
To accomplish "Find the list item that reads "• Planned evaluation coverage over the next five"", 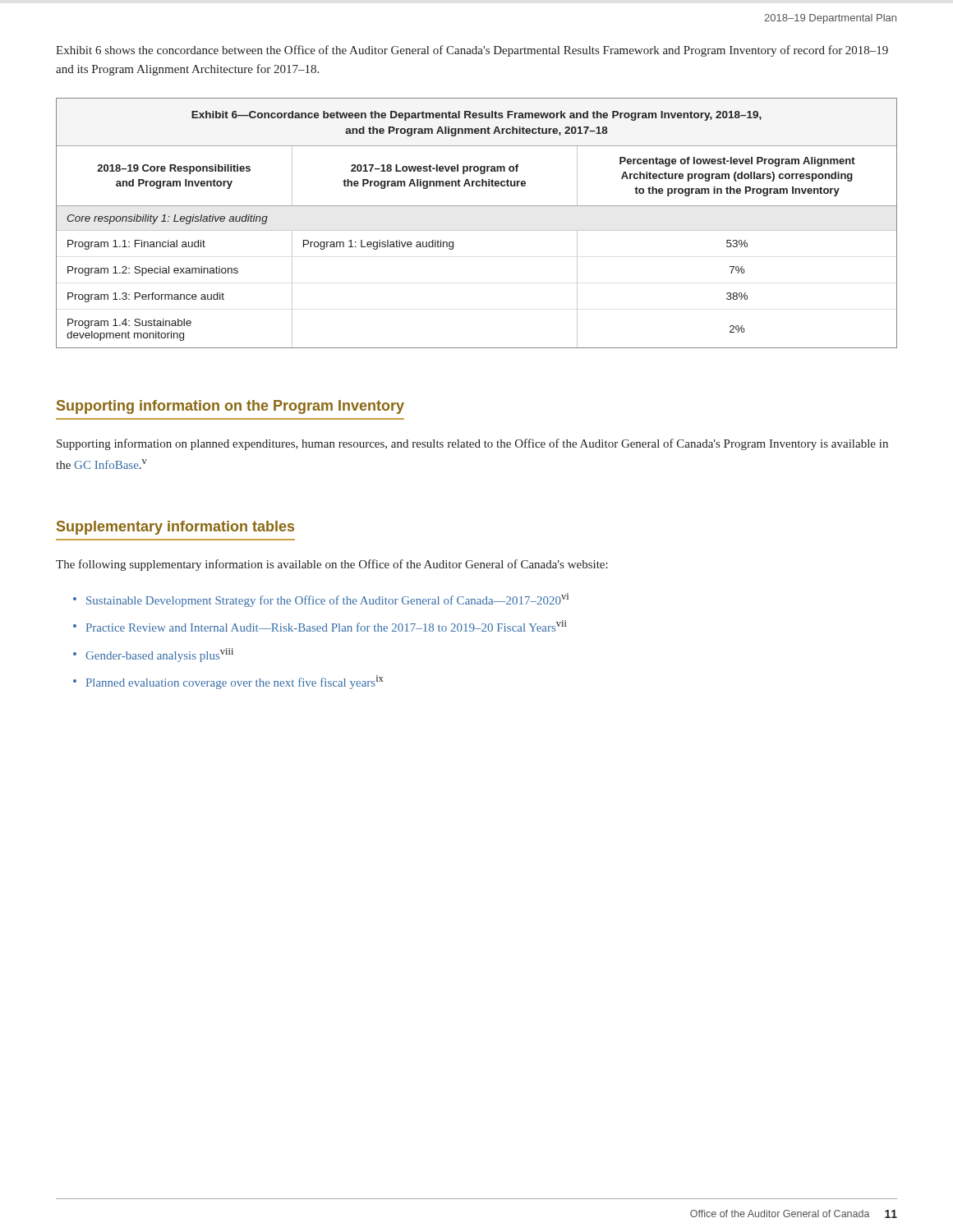I will (228, 682).
